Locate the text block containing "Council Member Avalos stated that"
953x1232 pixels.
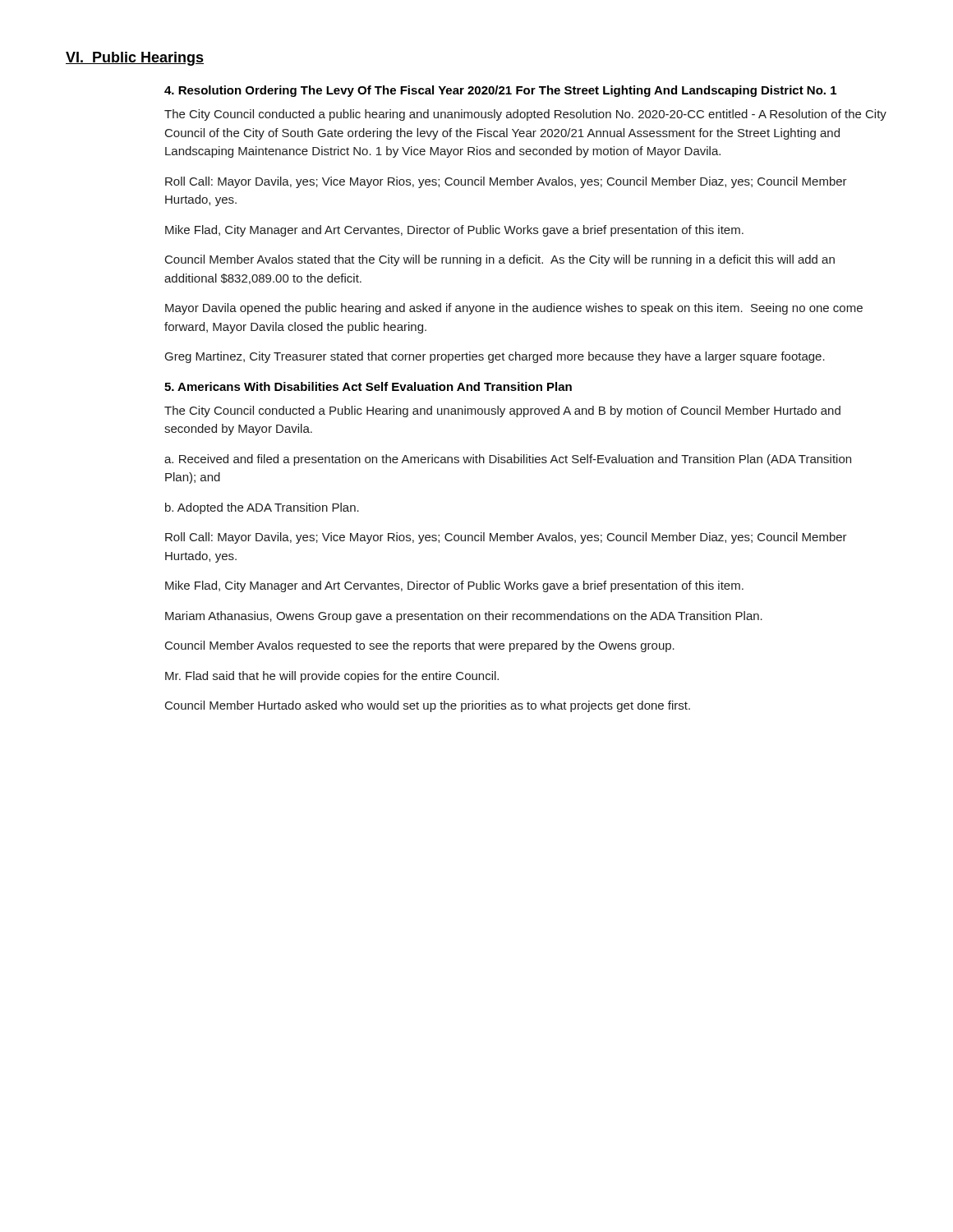pos(500,268)
